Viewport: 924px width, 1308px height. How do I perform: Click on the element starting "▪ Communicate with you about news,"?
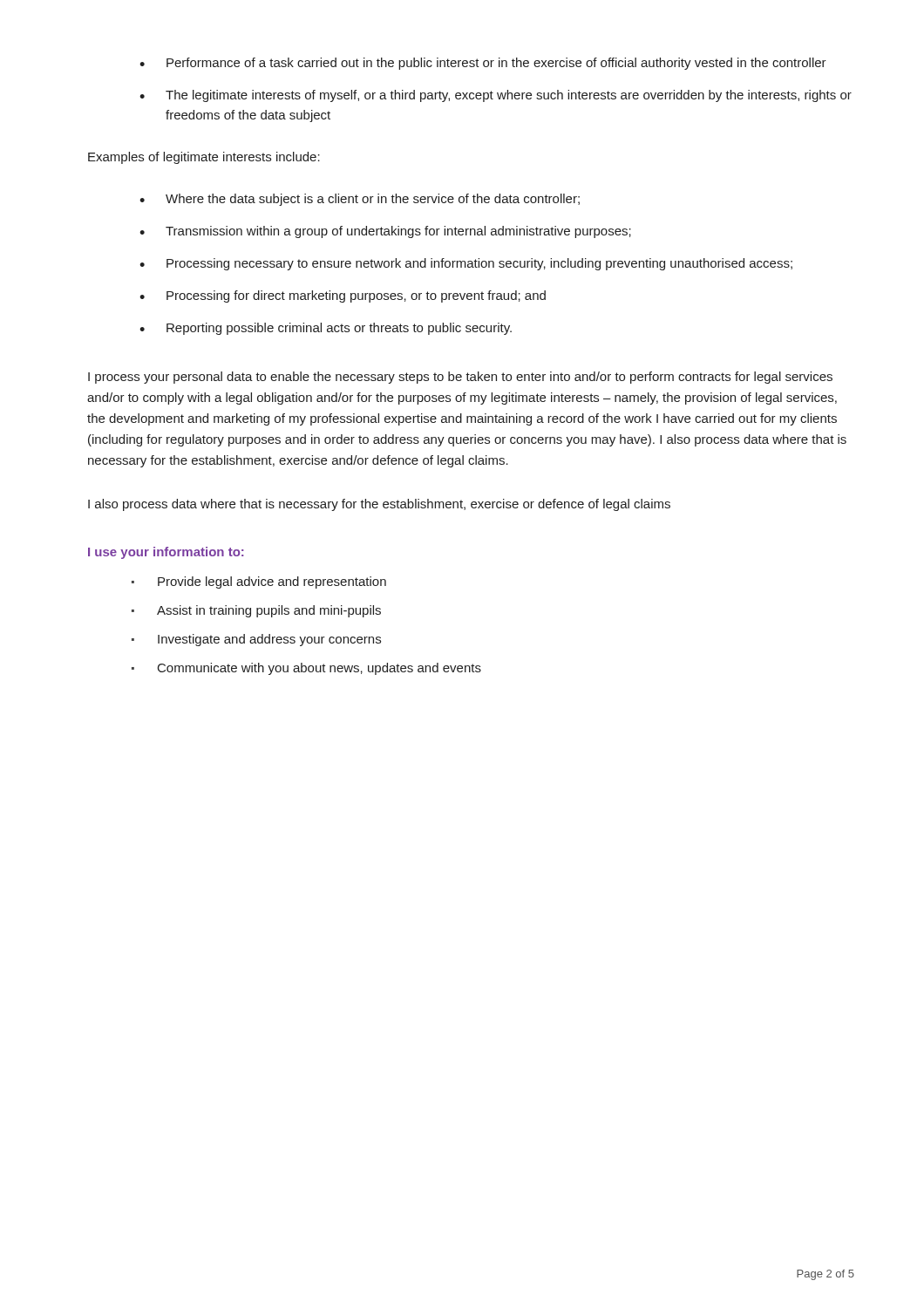pyautogui.click(x=492, y=668)
